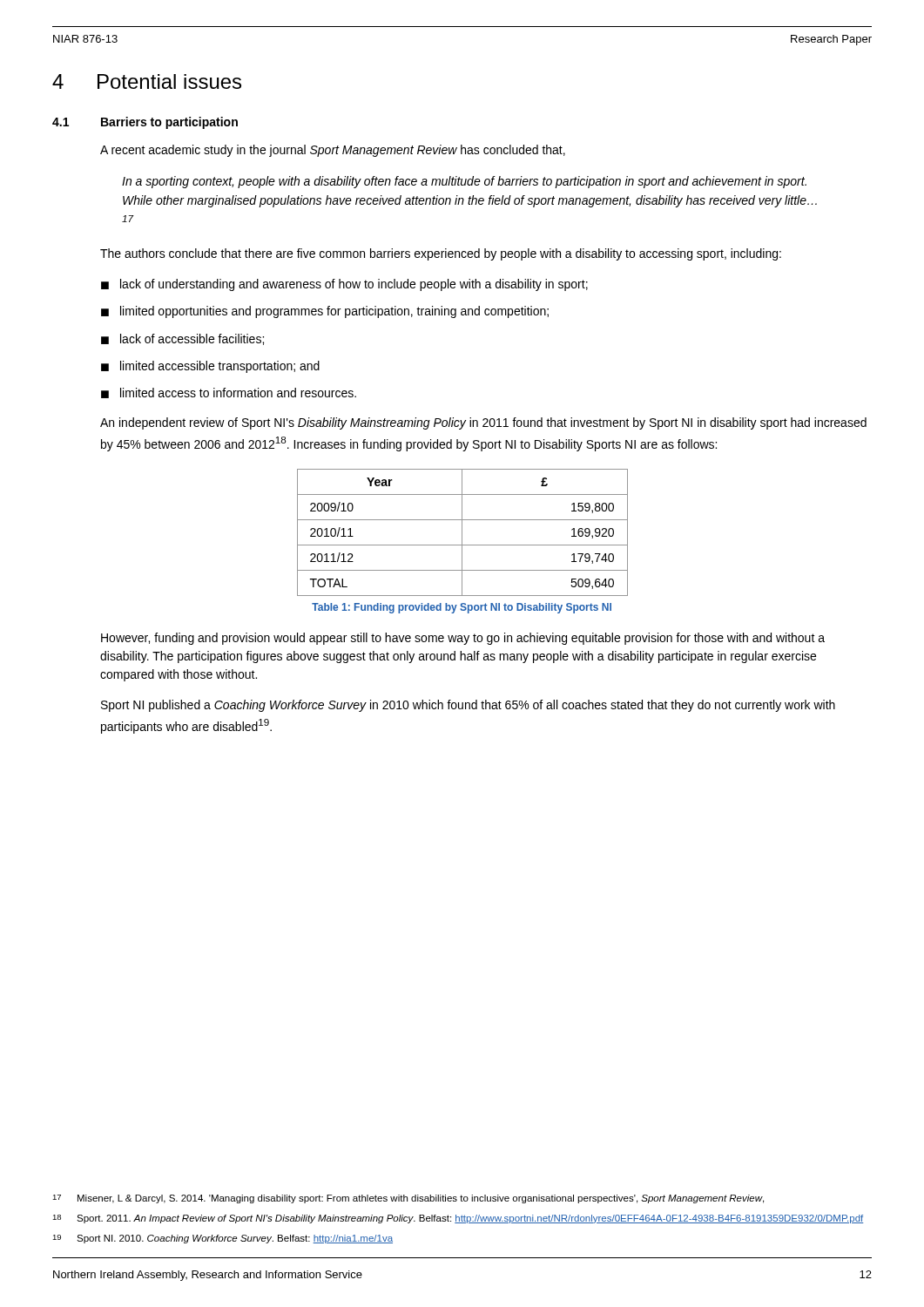The image size is (924, 1307).
Task: Locate the block starting "■ lack of understanding and"
Action: [486, 285]
